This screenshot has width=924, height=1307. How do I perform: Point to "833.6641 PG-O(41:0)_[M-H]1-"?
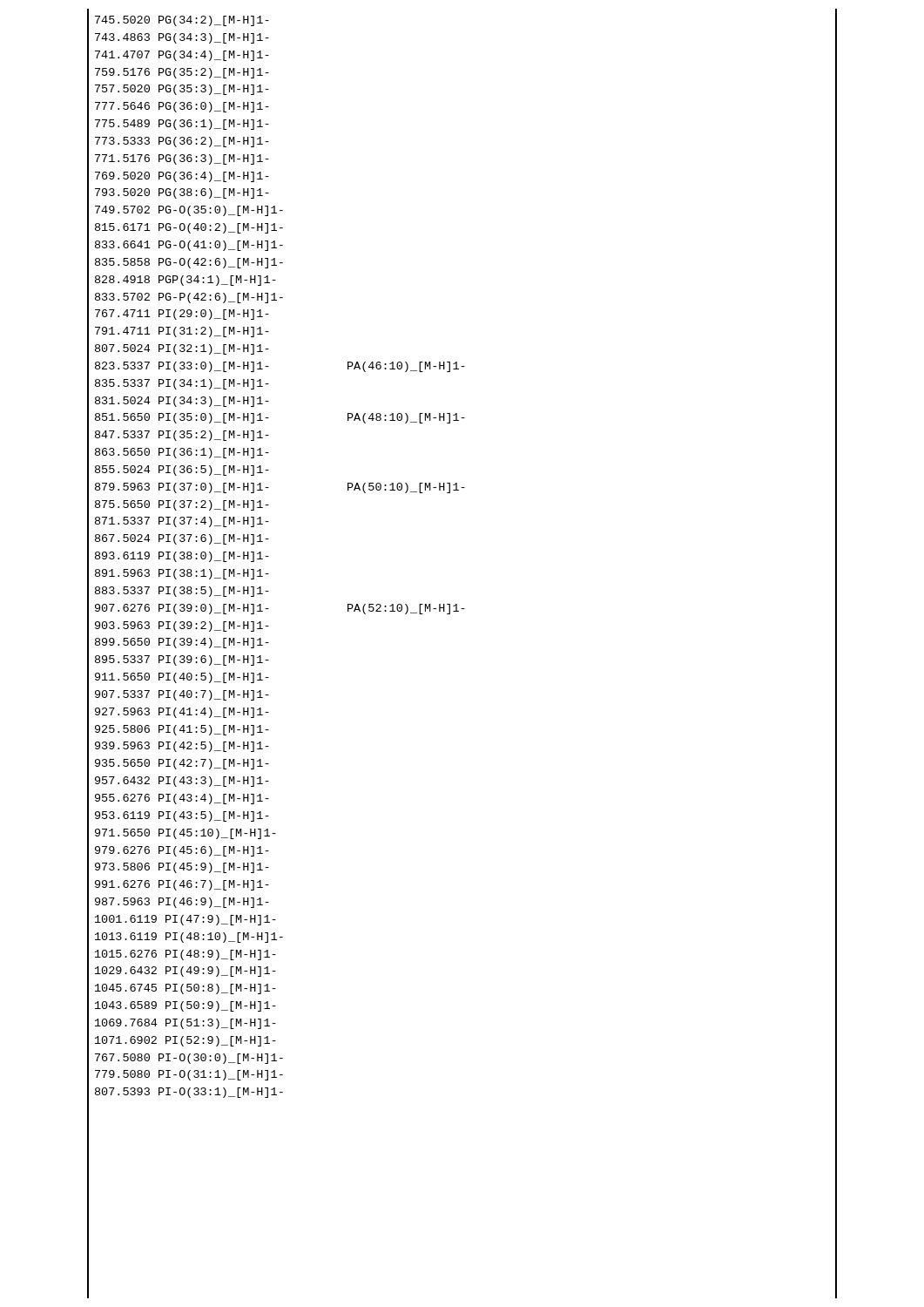(189, 245)
